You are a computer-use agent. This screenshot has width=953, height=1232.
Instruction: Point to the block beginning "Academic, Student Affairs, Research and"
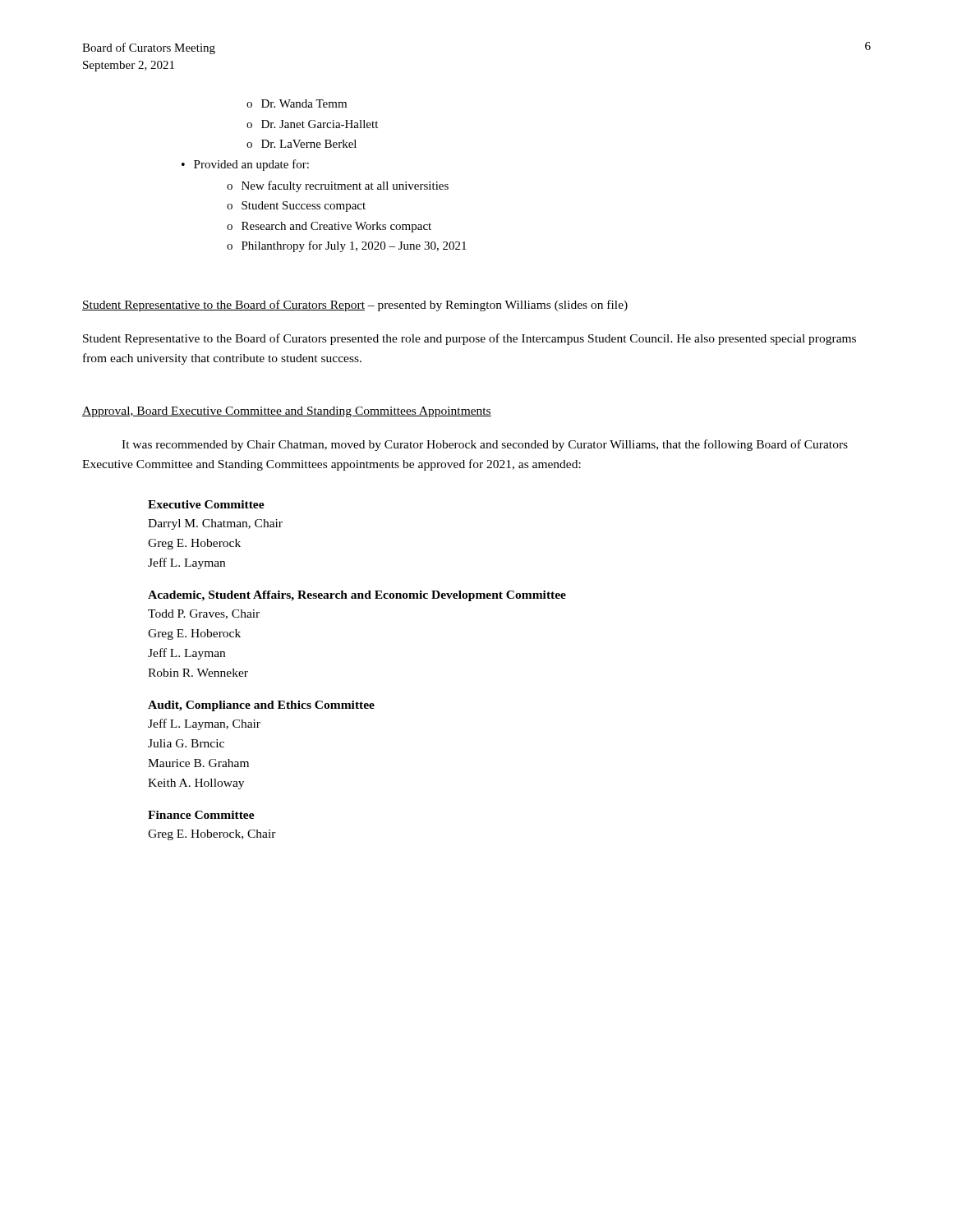[x=357, y=596]
